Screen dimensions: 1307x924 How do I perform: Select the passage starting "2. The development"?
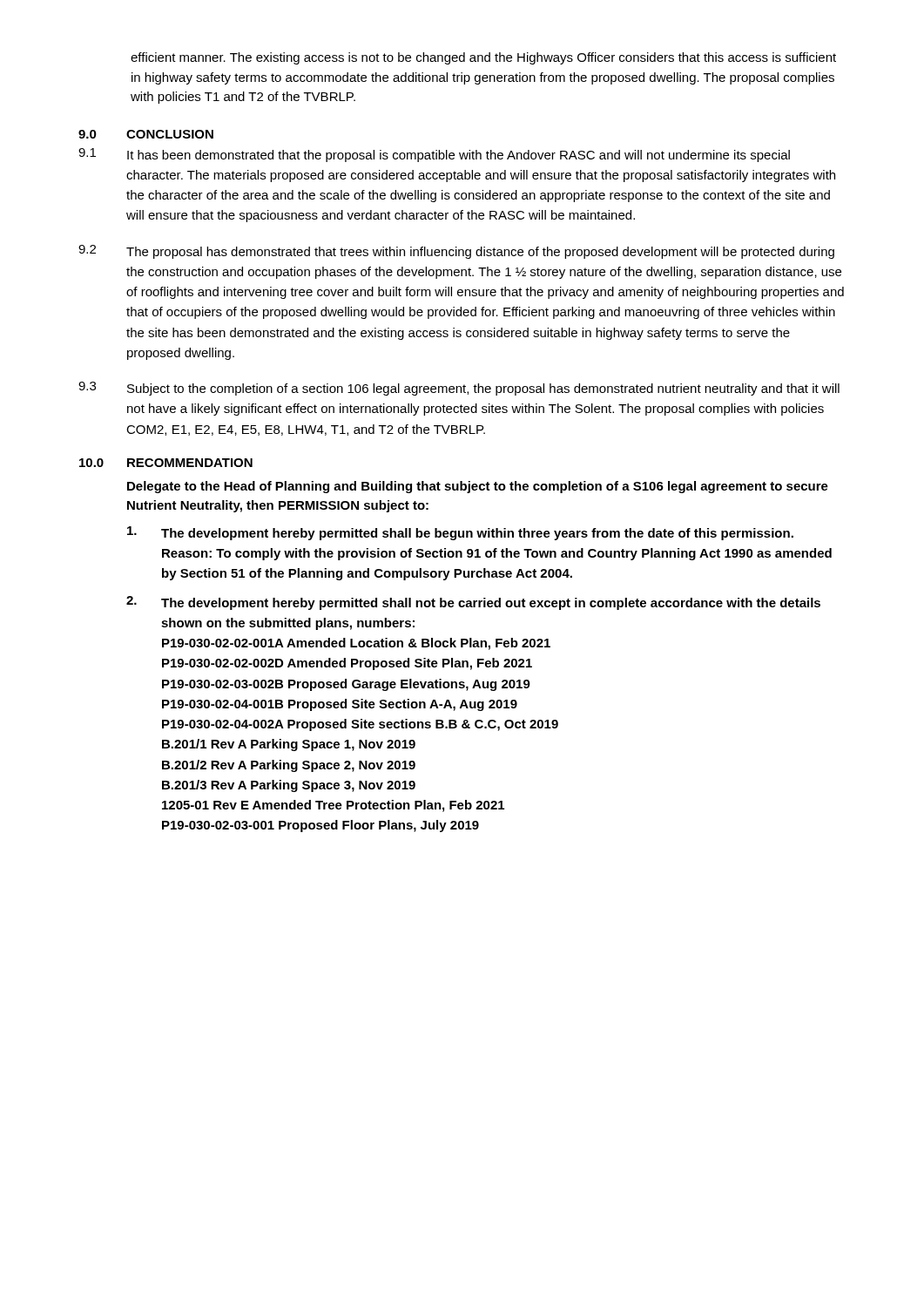coord(486,714)
